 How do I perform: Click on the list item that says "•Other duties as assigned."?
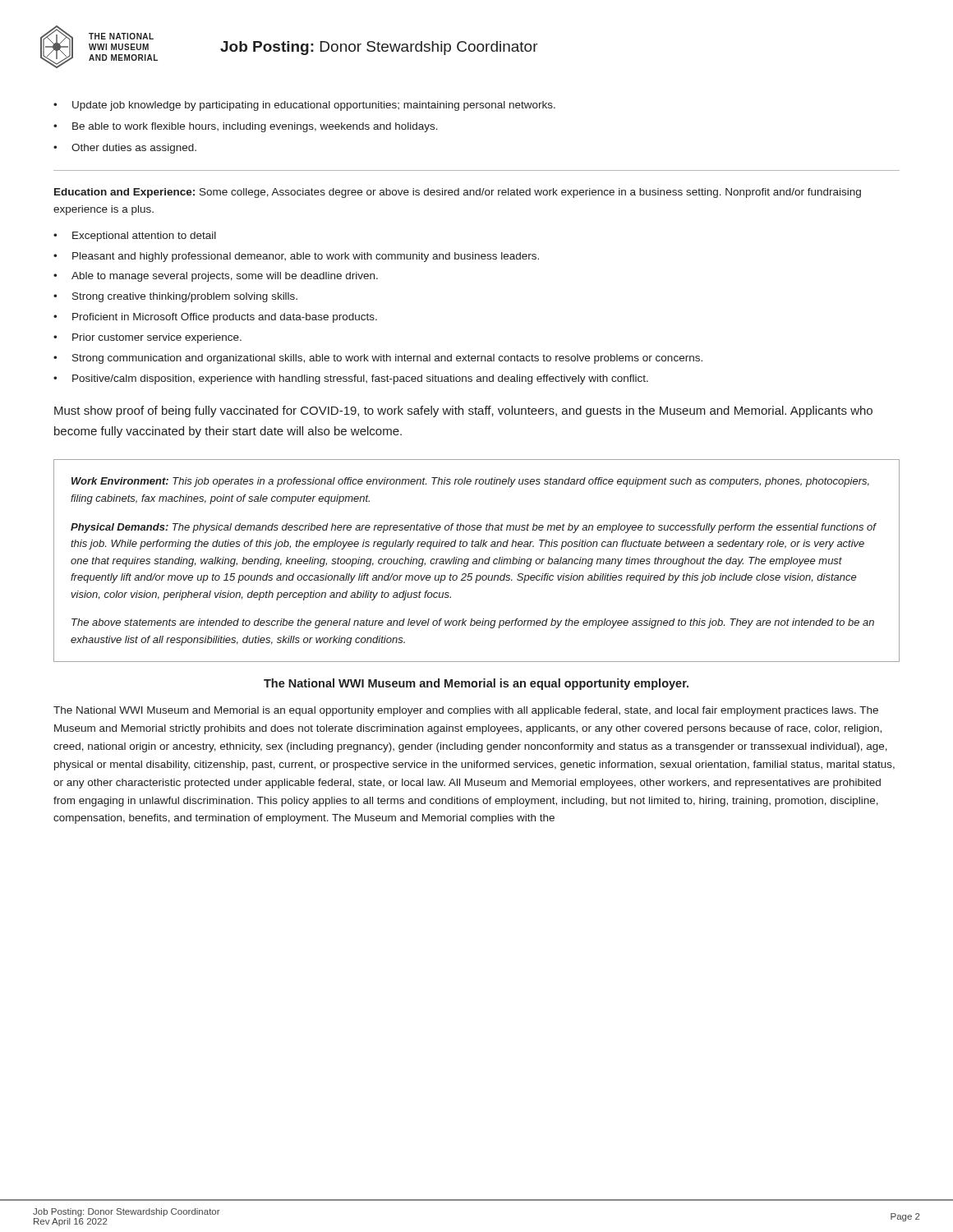[x=125, y=148]
